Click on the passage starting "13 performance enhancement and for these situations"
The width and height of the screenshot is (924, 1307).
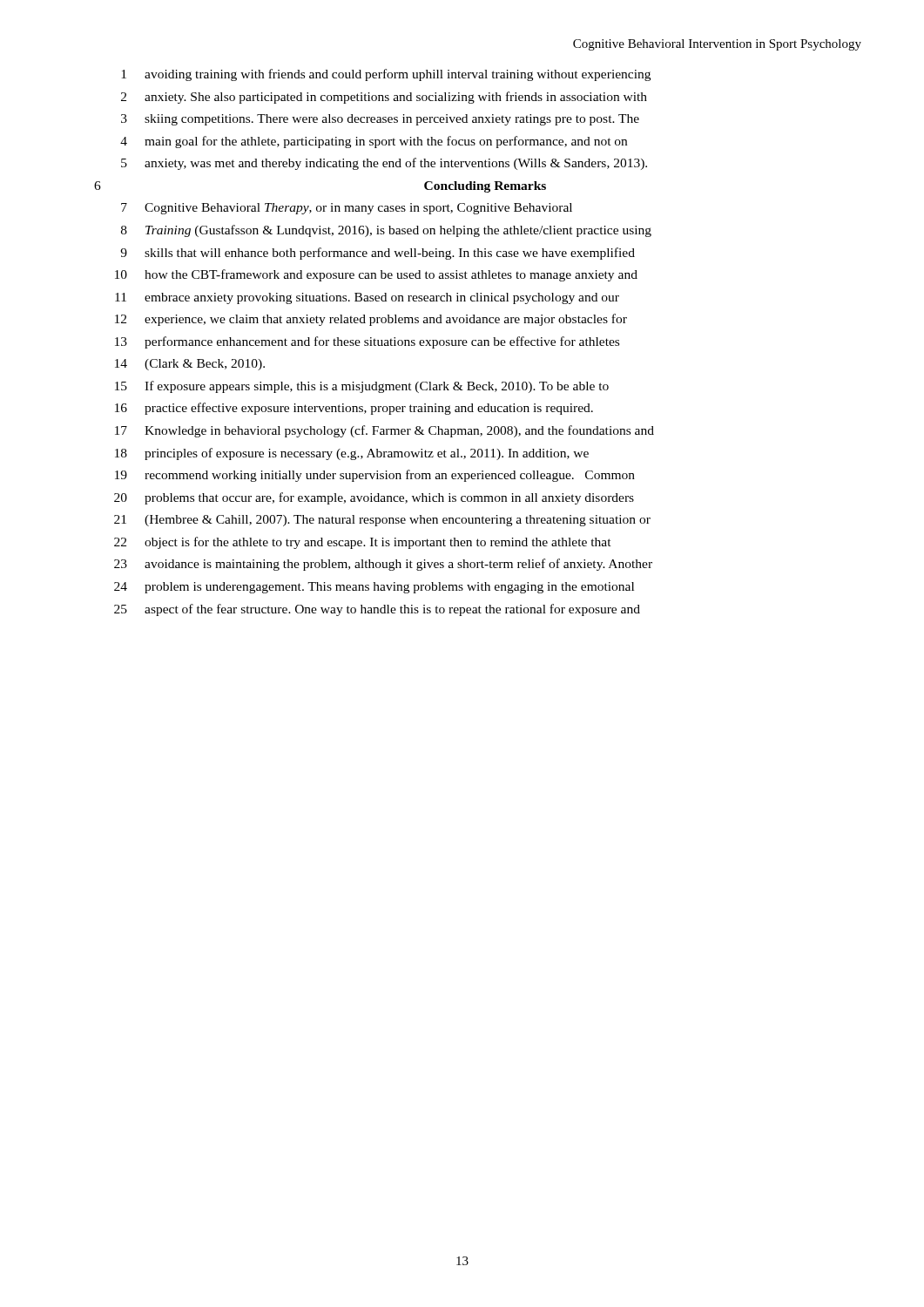coord(460,341)
